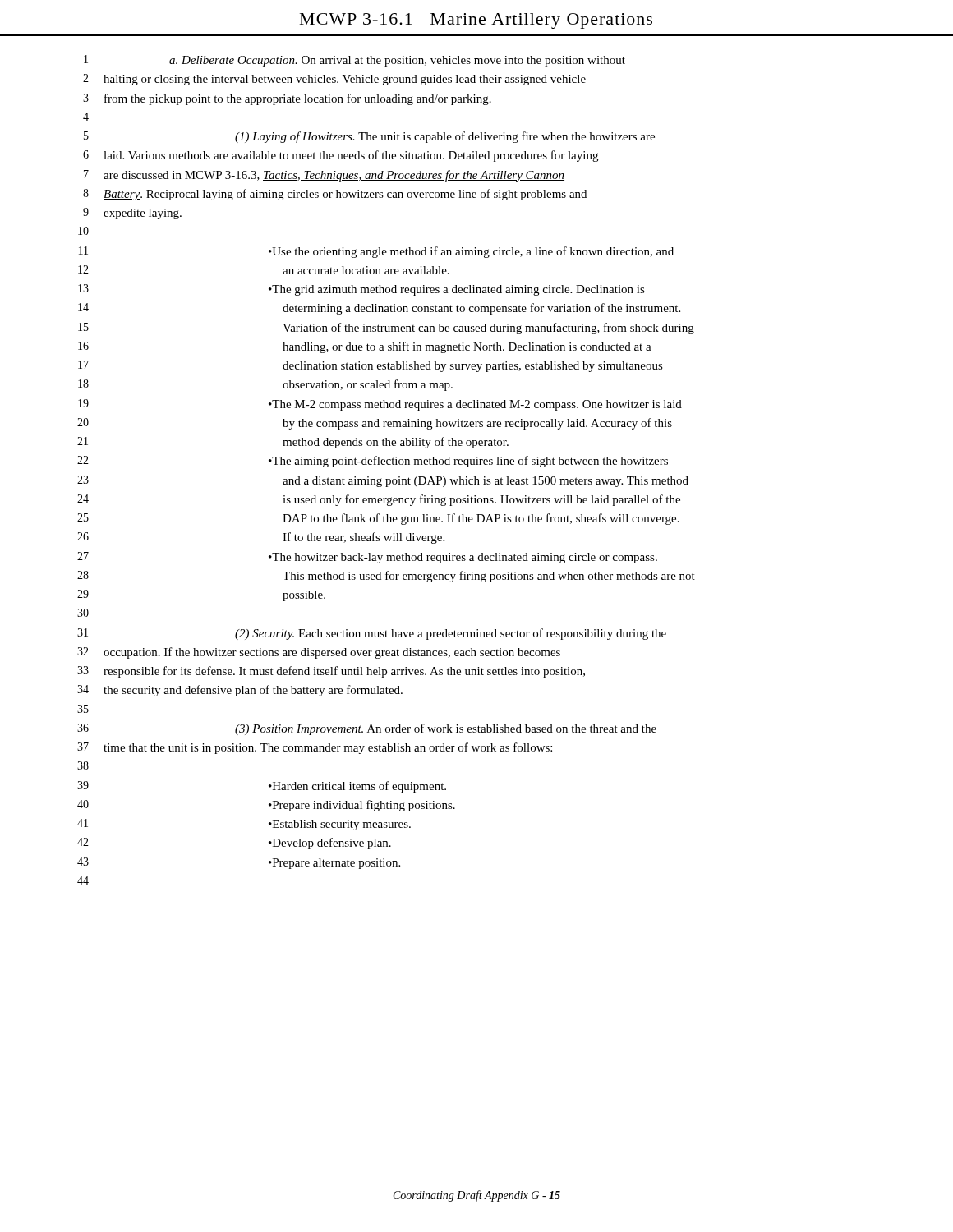Locate the block of text that opens with "31 (2) Security. Each section must have a"
953x1232 pixels.
click(476, 662)
